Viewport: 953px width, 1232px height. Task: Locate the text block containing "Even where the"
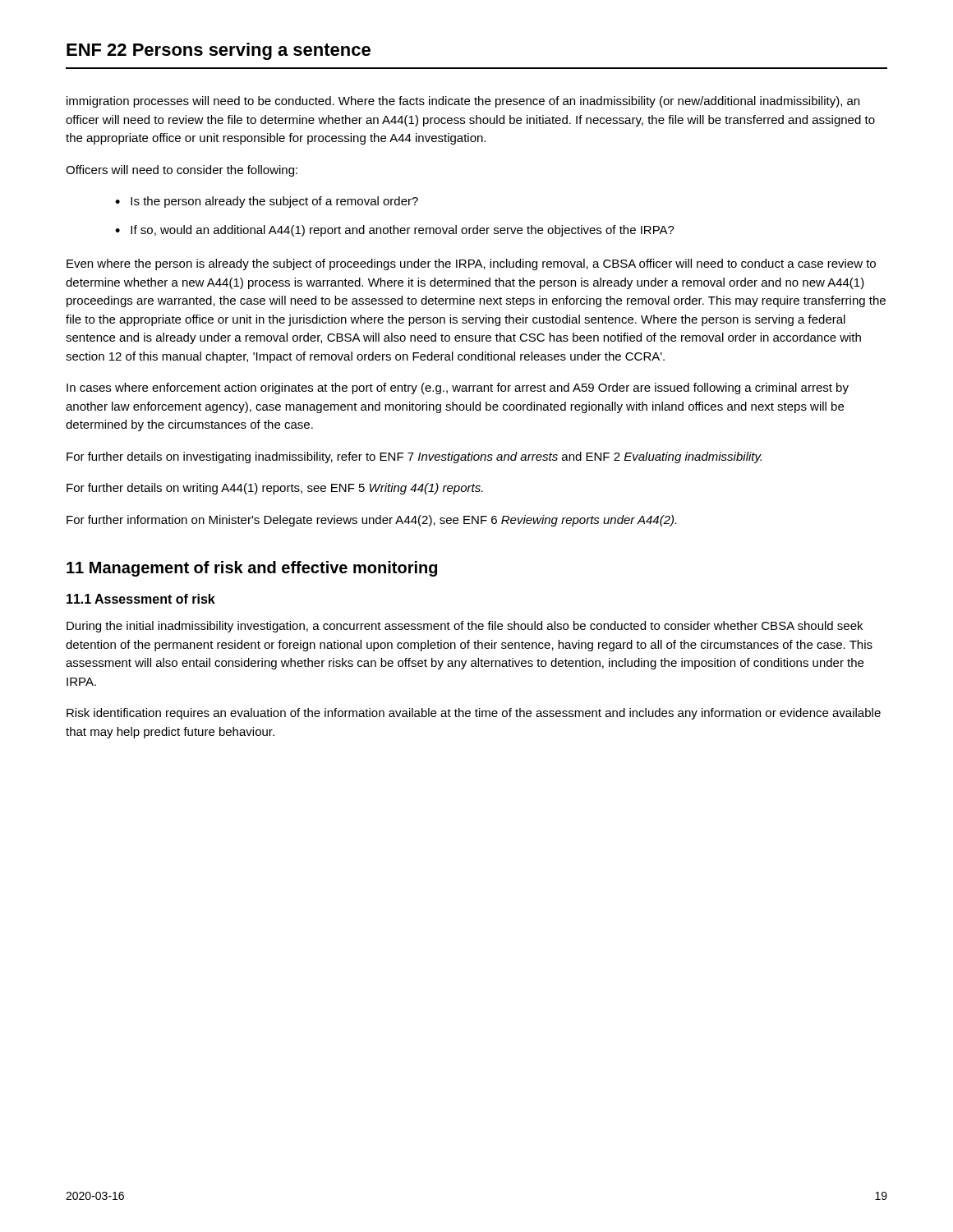pyautogui.click(x=476, y=310)
